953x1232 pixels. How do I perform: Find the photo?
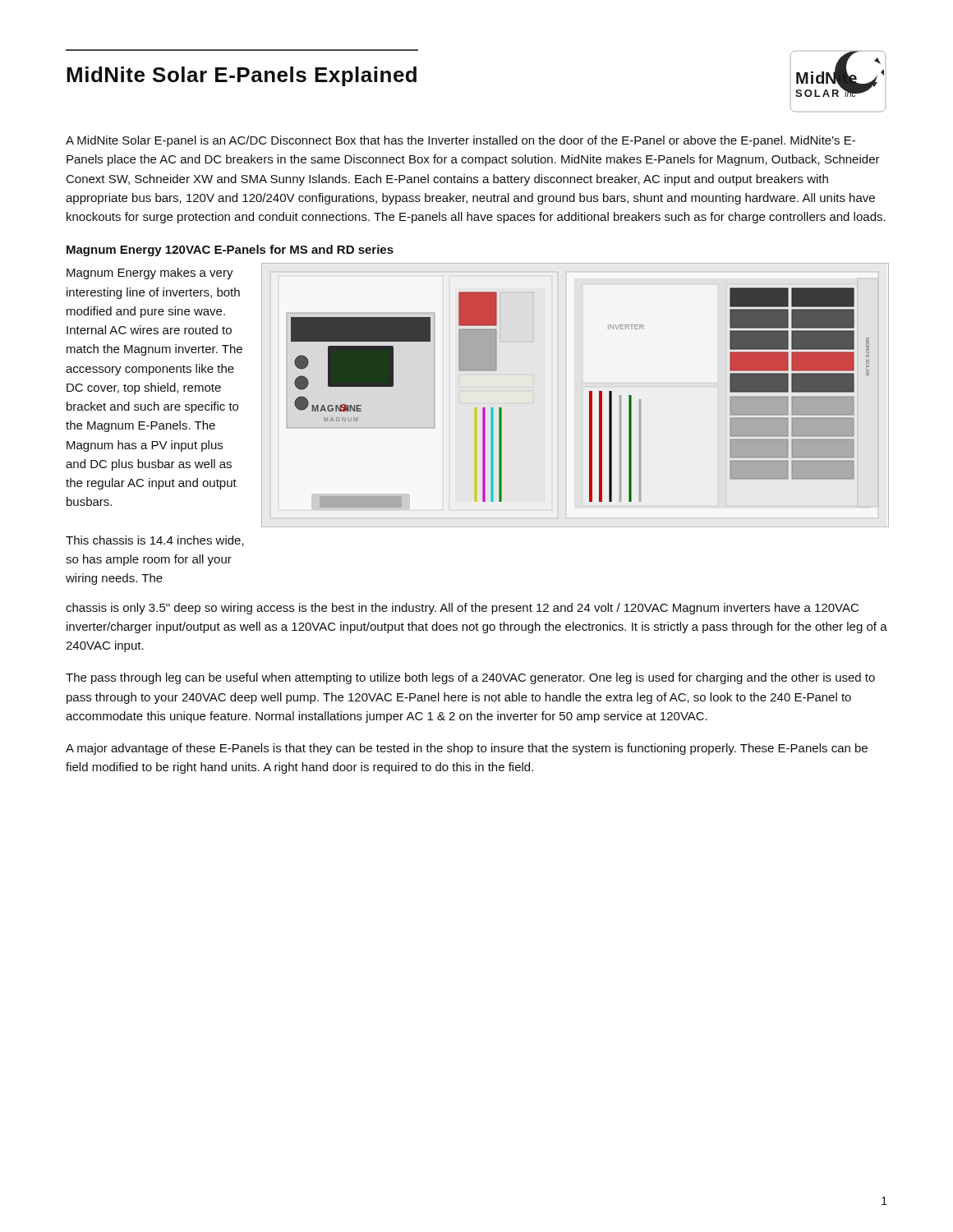pyautogui.click(x=575, y=395)
